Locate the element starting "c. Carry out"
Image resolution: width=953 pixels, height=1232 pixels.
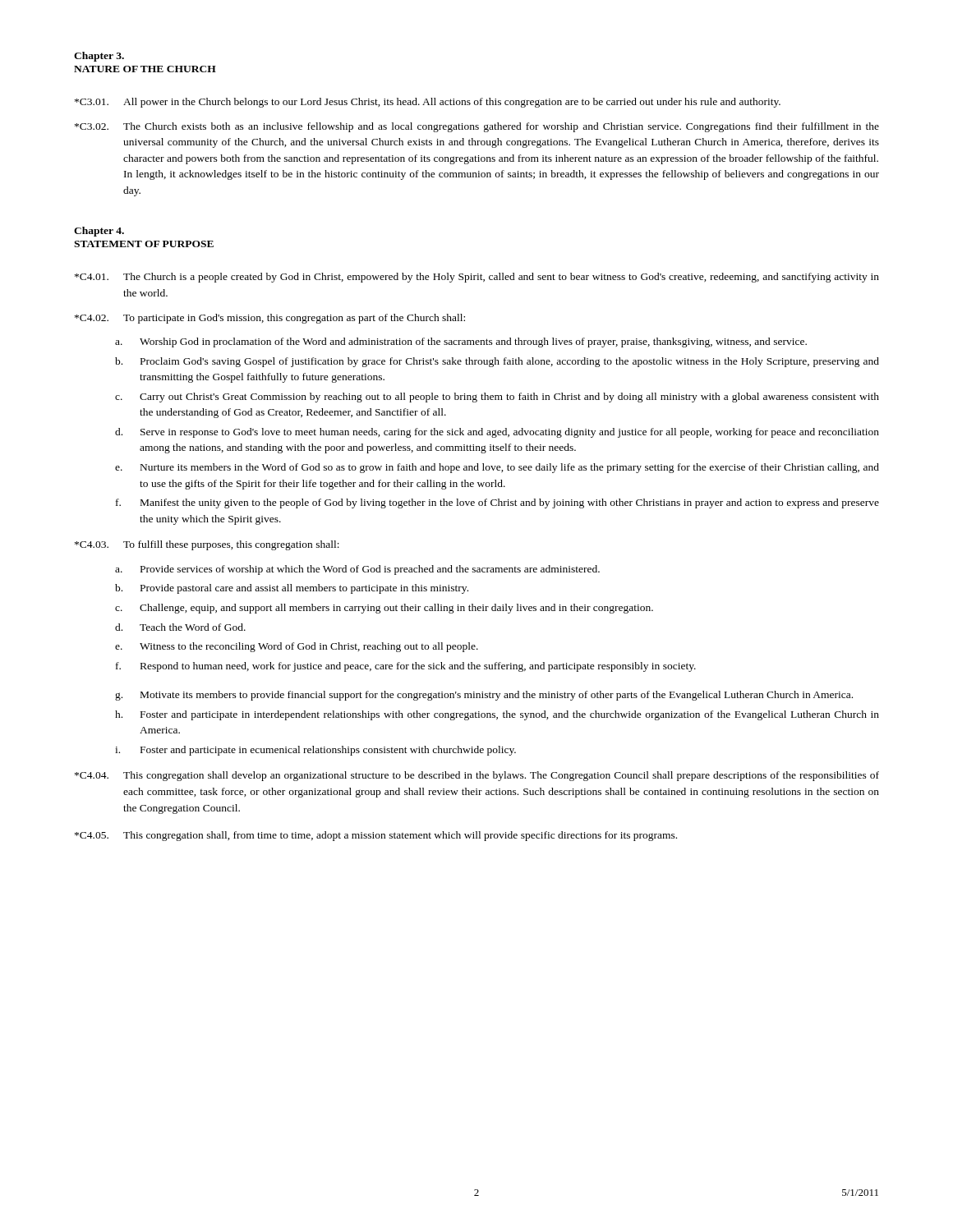point(493,404)
